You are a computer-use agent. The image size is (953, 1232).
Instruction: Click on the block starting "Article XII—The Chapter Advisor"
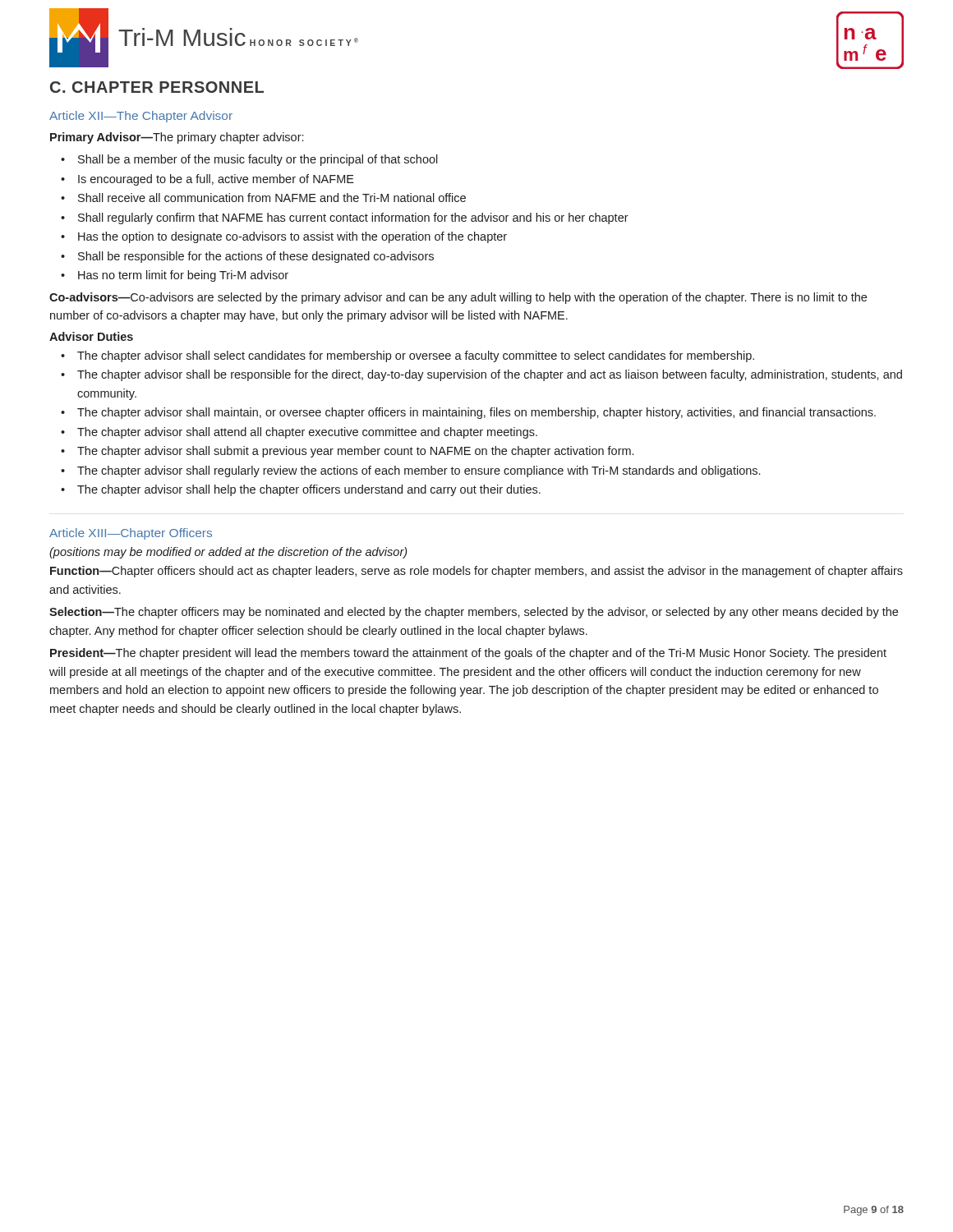click(141, 115)
